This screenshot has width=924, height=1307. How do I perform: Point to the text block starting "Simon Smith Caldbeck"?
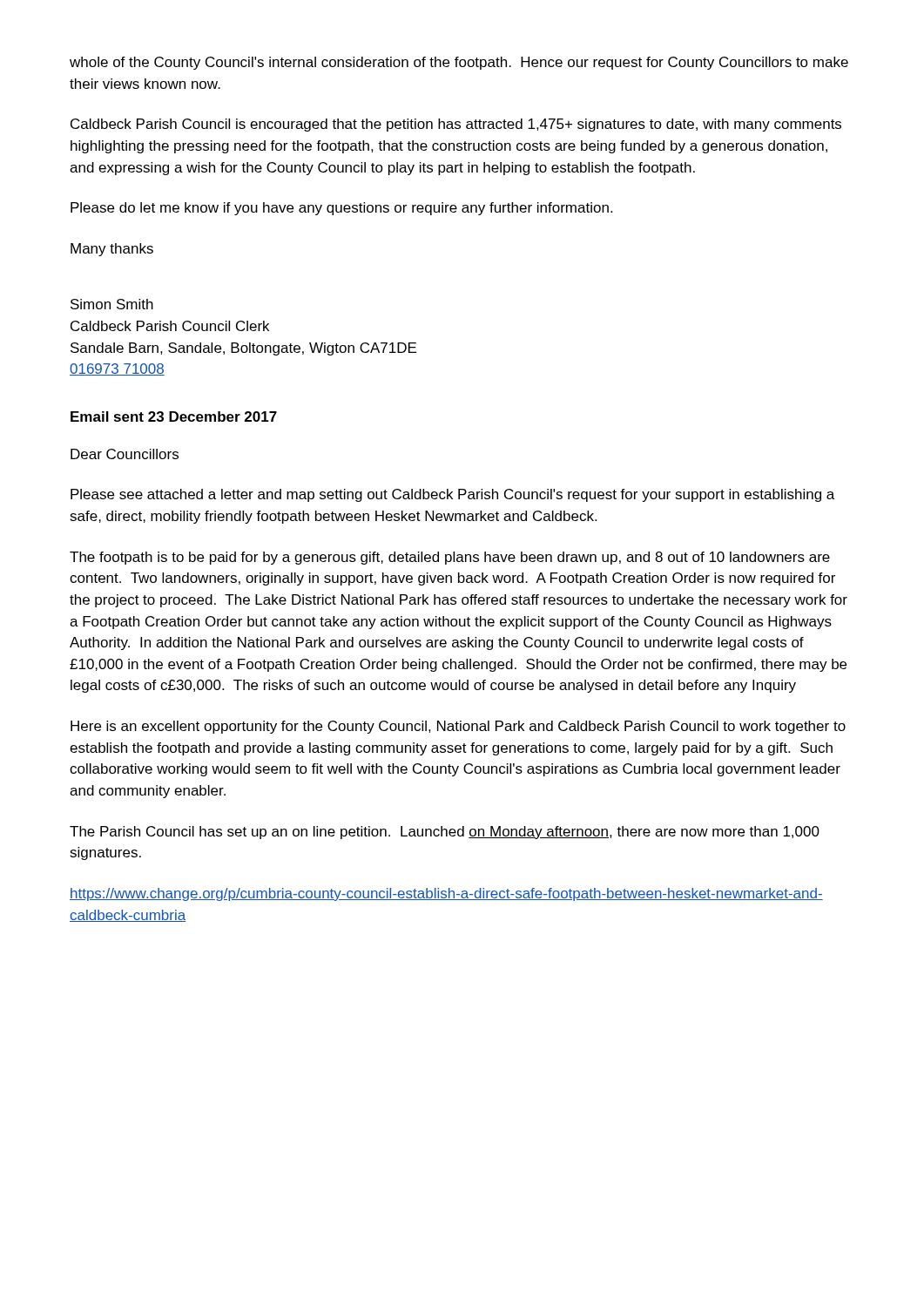243,337
